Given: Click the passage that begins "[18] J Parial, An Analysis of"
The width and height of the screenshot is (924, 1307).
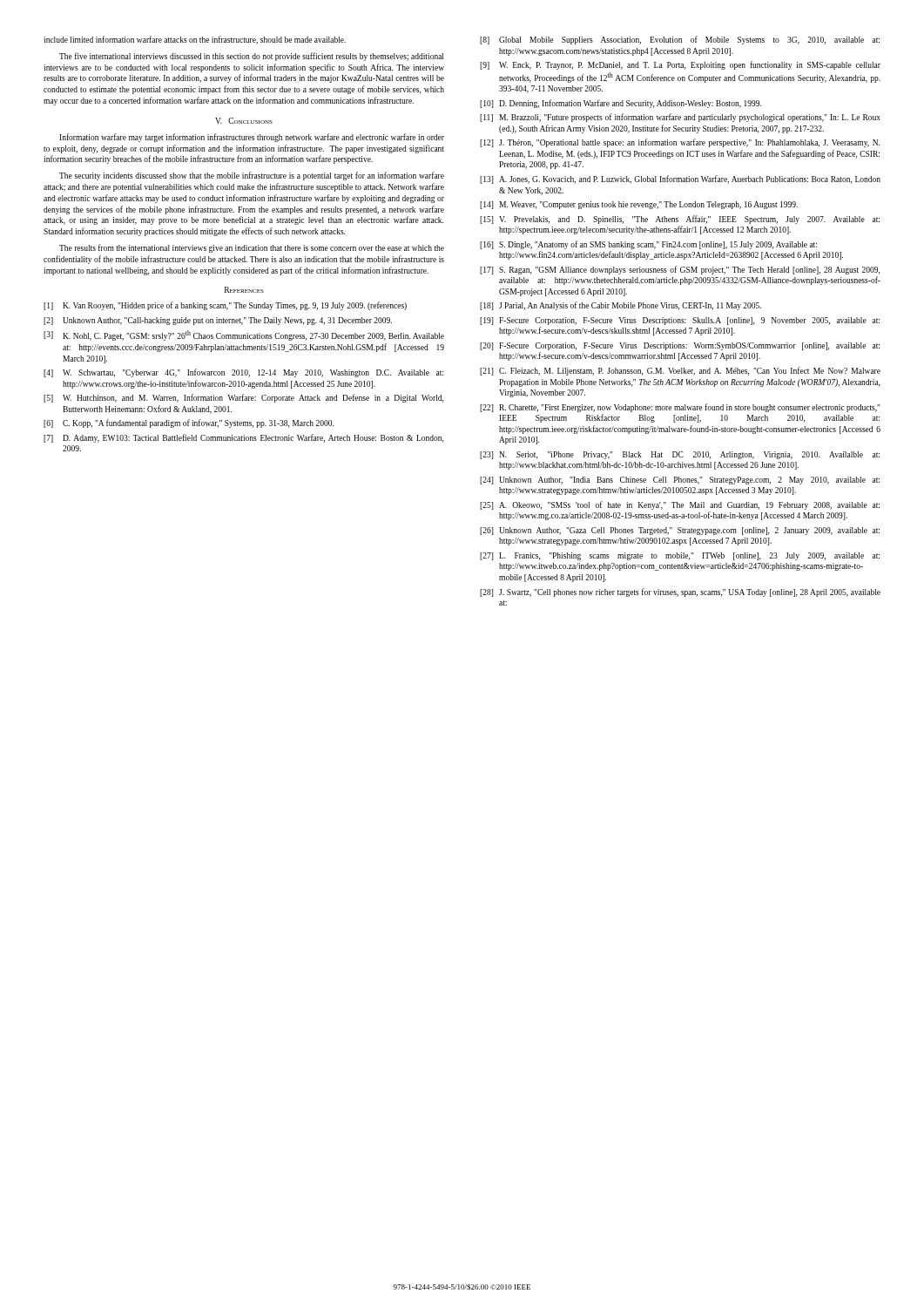Looking at the screenshot, I should click(x=680, y=306).
